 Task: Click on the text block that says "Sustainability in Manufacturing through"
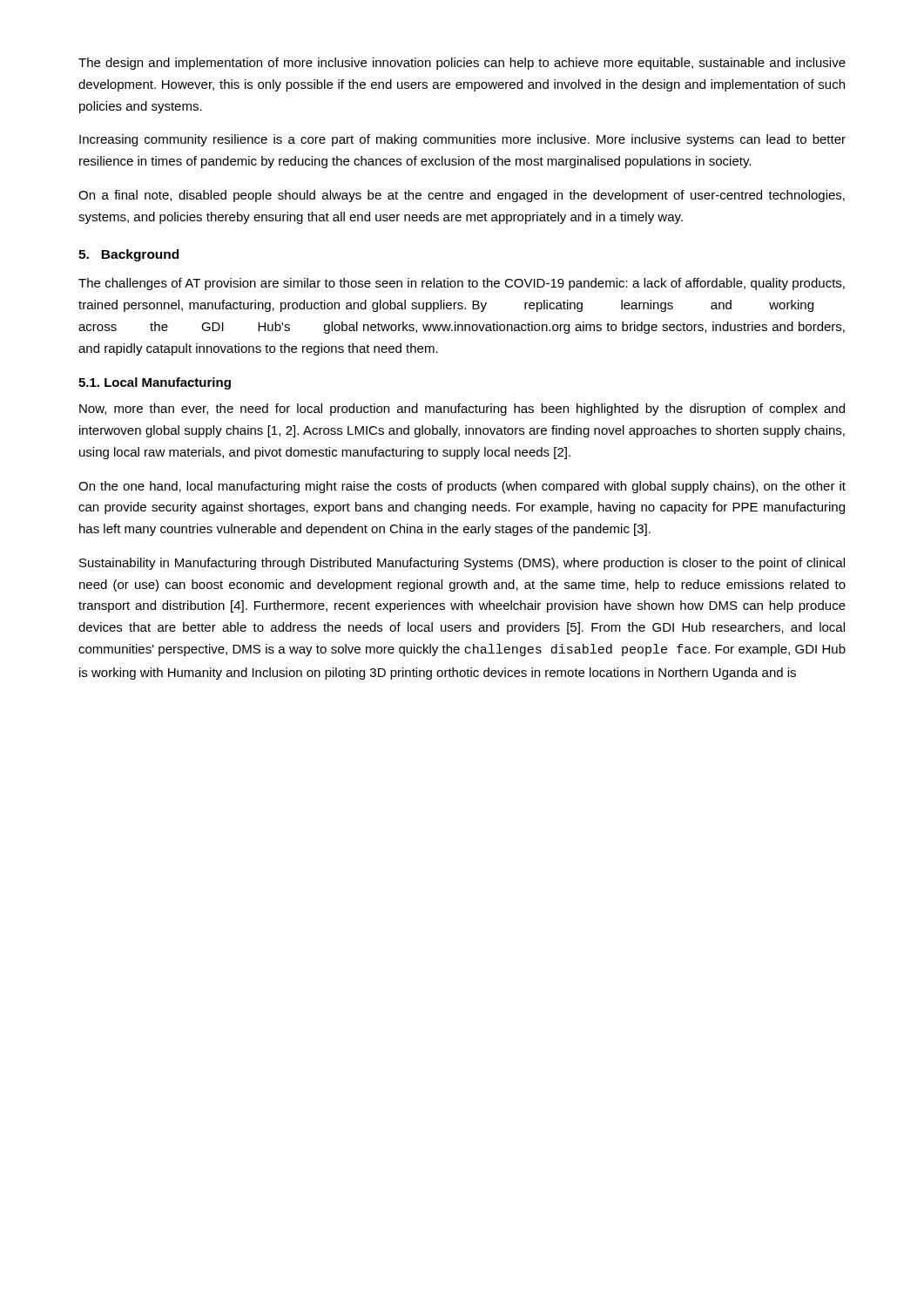pos(462,617)
